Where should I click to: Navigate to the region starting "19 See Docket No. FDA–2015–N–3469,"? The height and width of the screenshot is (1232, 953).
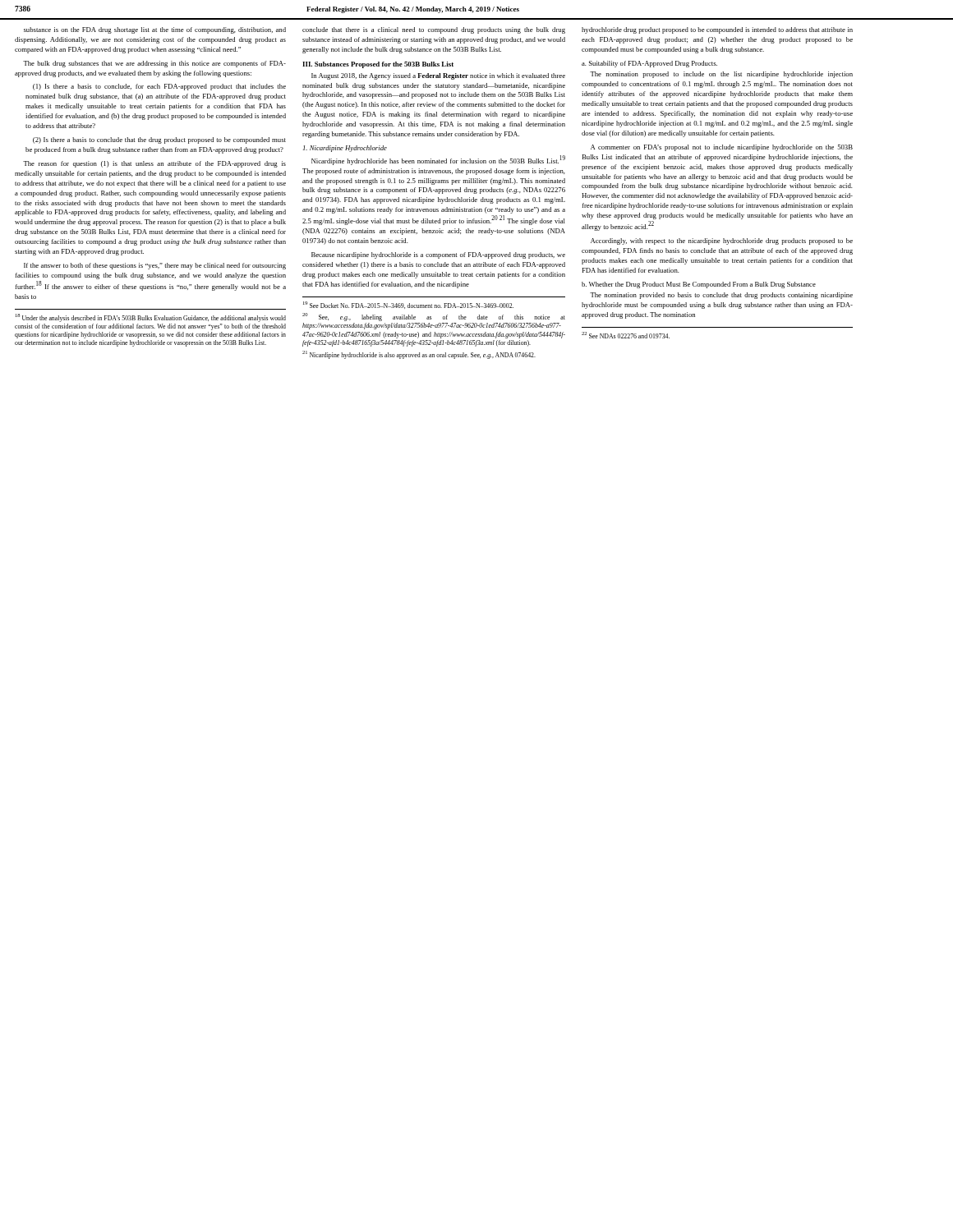(408, 304)
